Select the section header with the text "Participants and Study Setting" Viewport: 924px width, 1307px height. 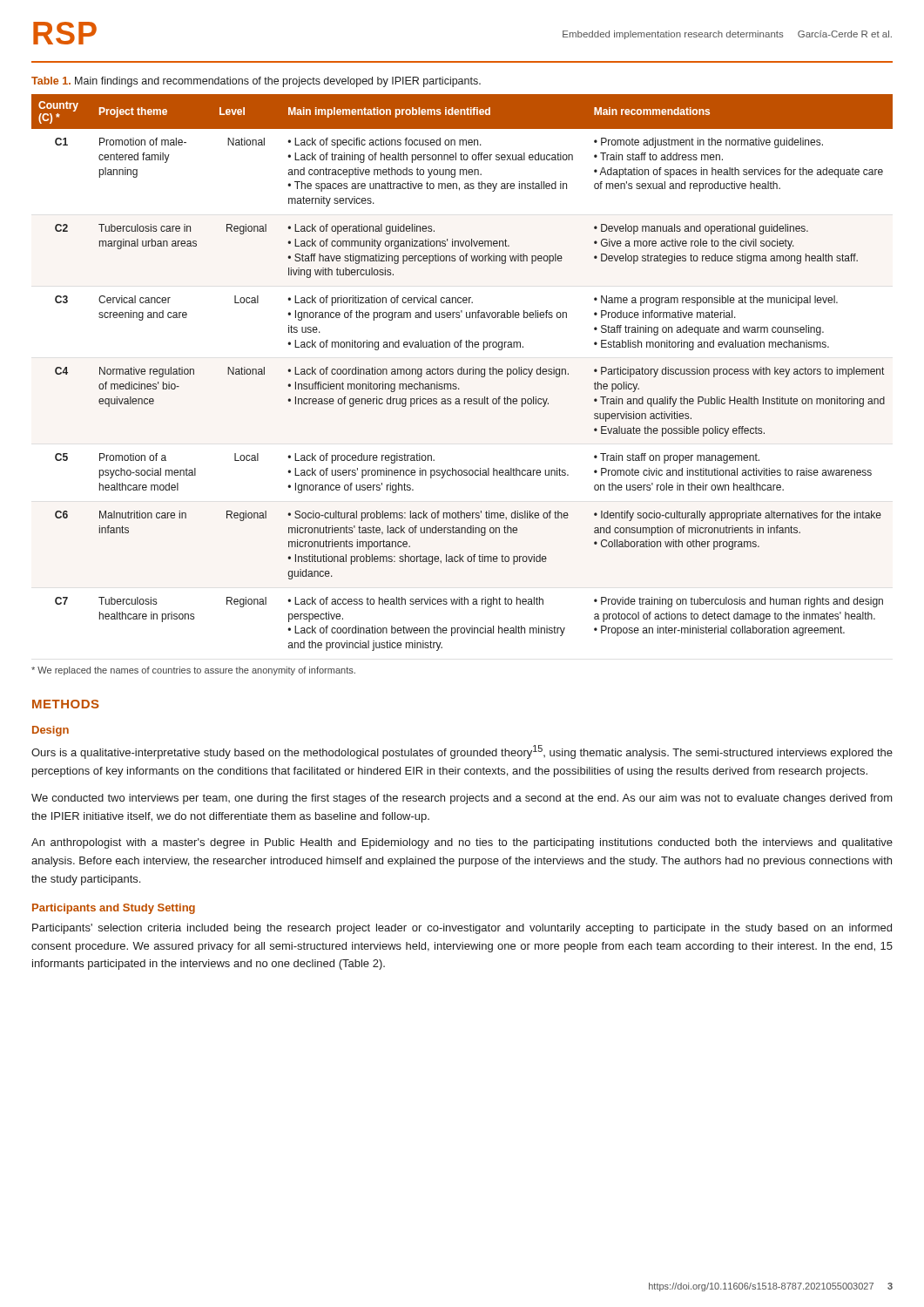point(113,907)
